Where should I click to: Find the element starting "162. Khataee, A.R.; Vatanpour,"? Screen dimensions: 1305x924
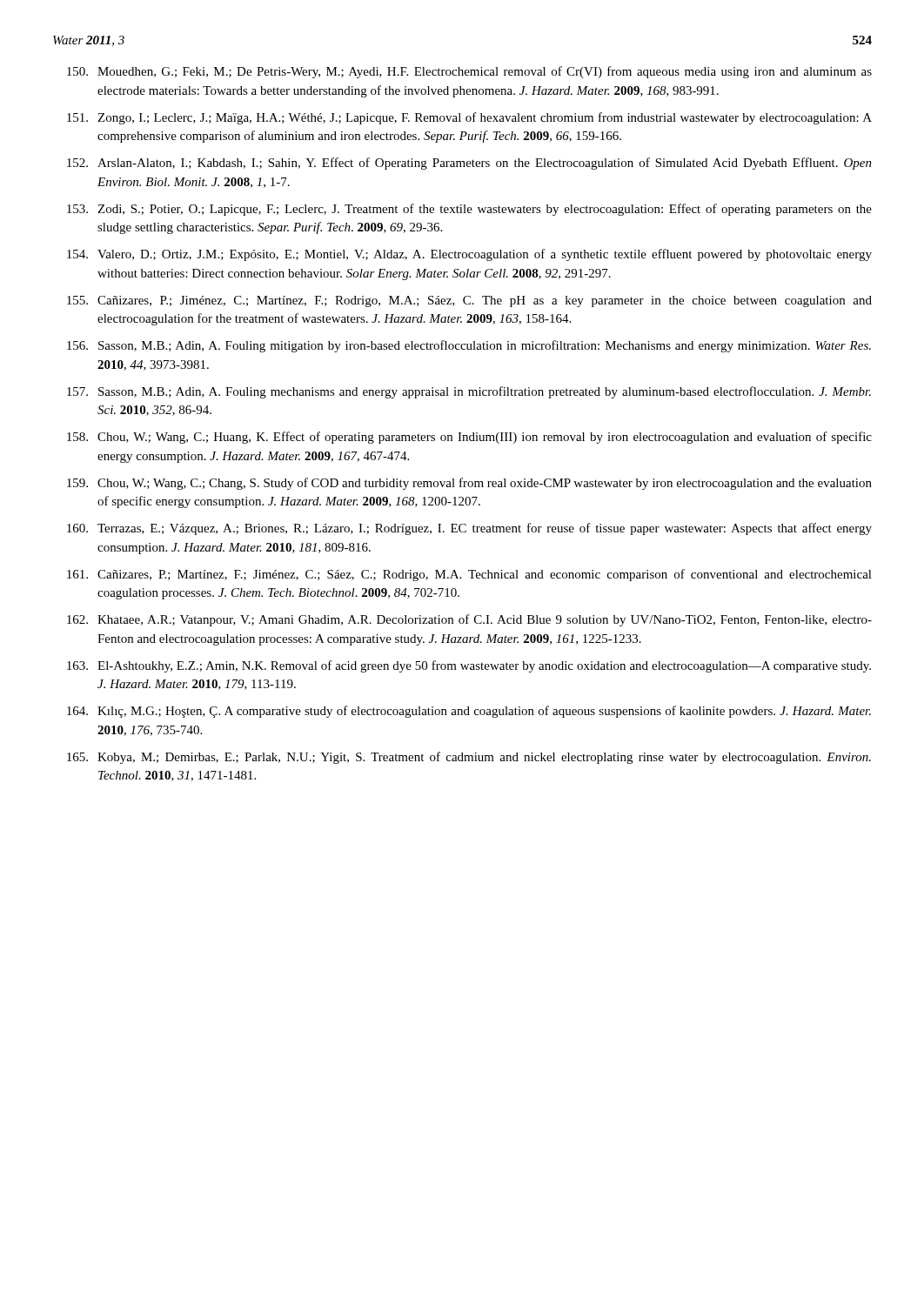pos(462,630)
